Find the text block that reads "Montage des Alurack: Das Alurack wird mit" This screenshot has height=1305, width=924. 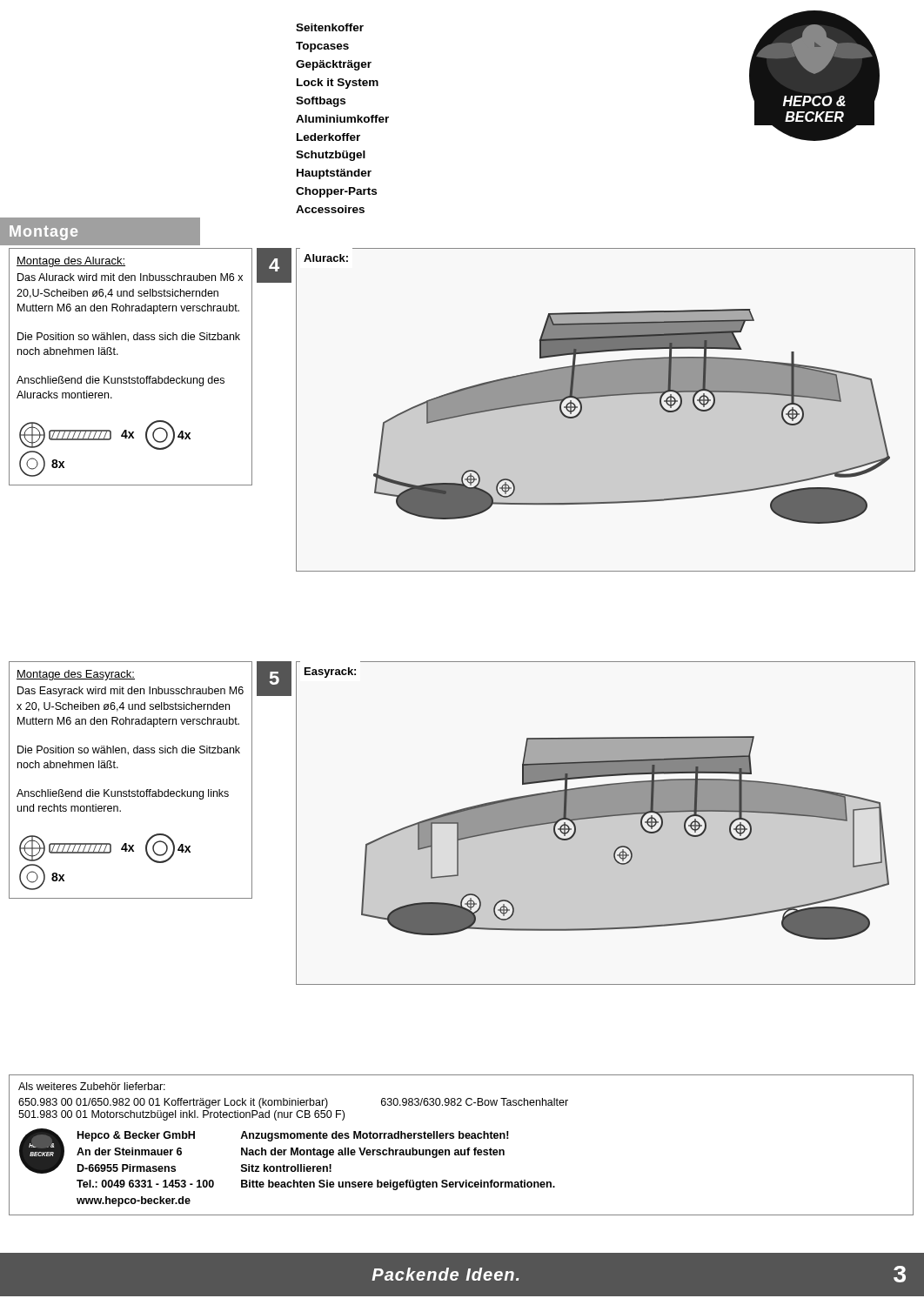[x=131, y=367]
